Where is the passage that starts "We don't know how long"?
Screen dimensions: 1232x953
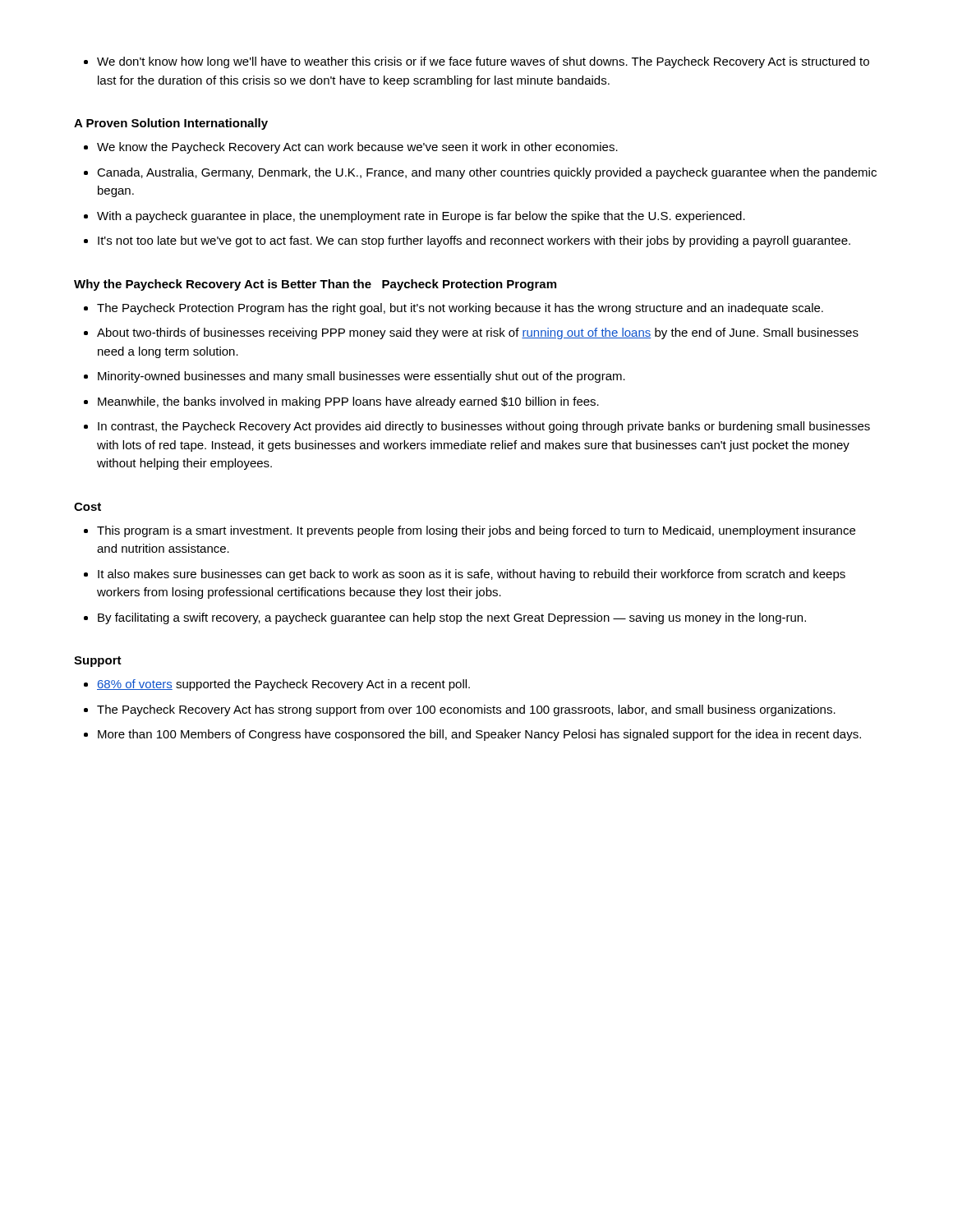pos(488,71)
